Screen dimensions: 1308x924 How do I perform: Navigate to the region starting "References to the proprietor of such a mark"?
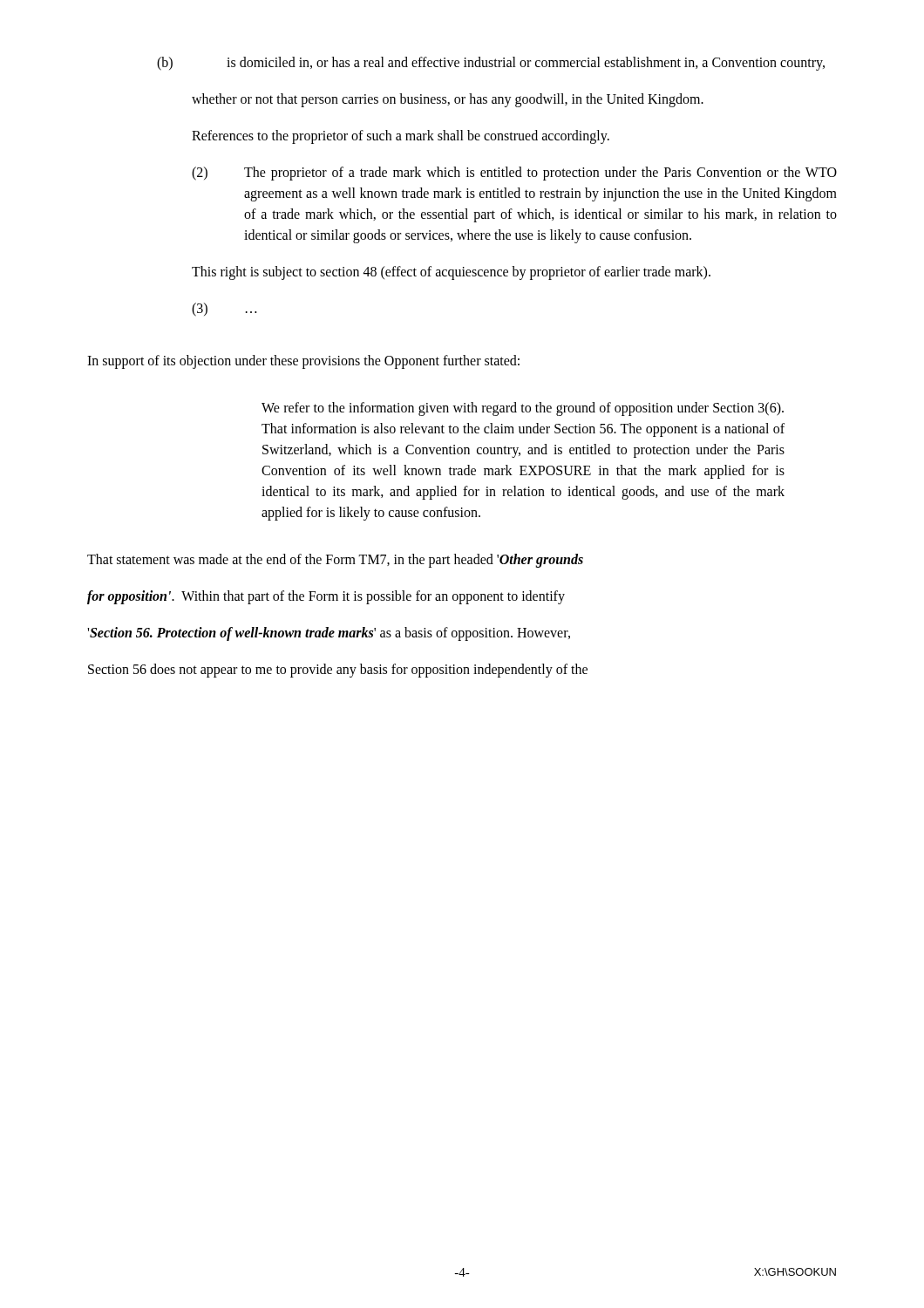(514, 136)
